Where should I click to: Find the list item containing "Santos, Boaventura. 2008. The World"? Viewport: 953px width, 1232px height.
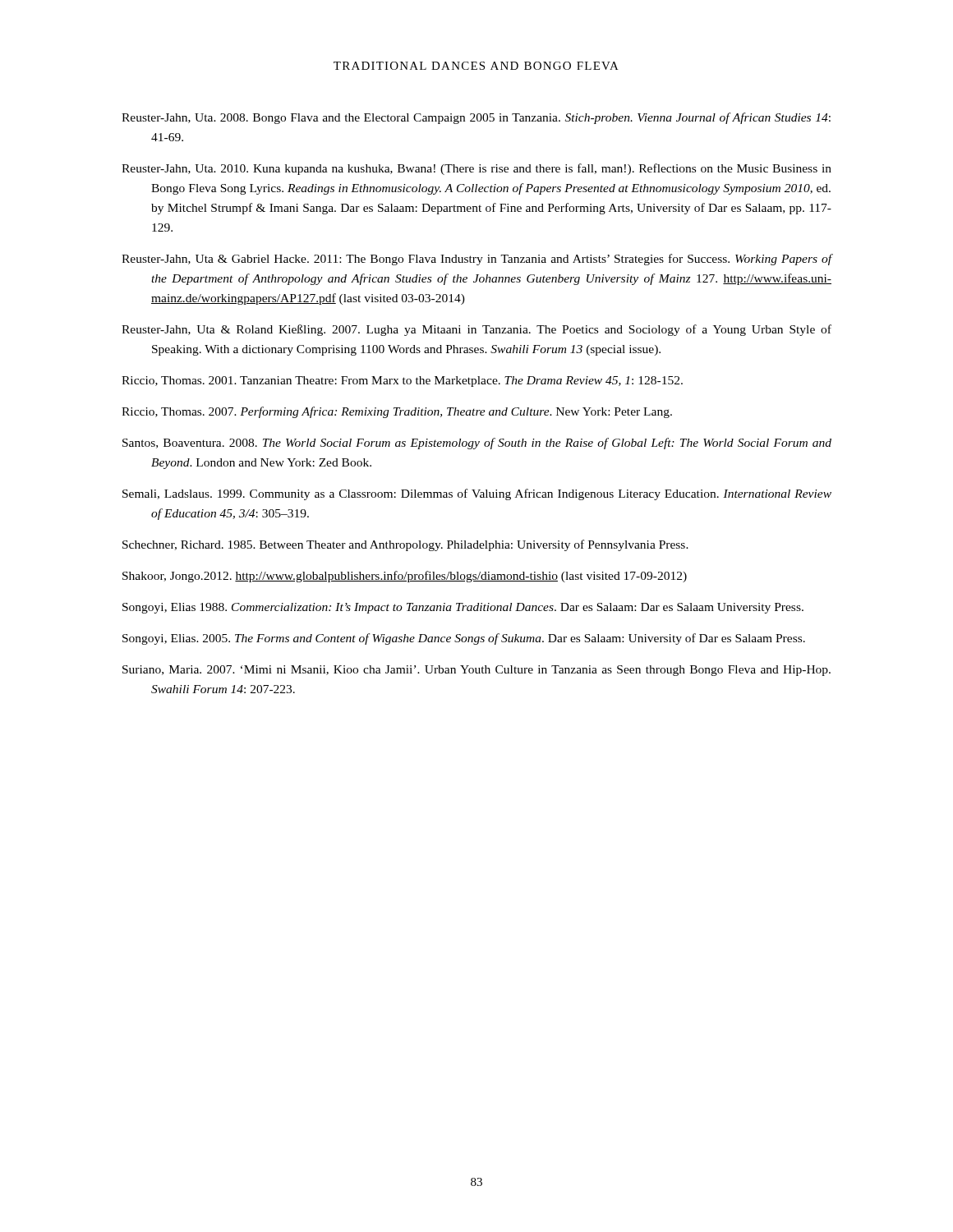click(476, 453)
